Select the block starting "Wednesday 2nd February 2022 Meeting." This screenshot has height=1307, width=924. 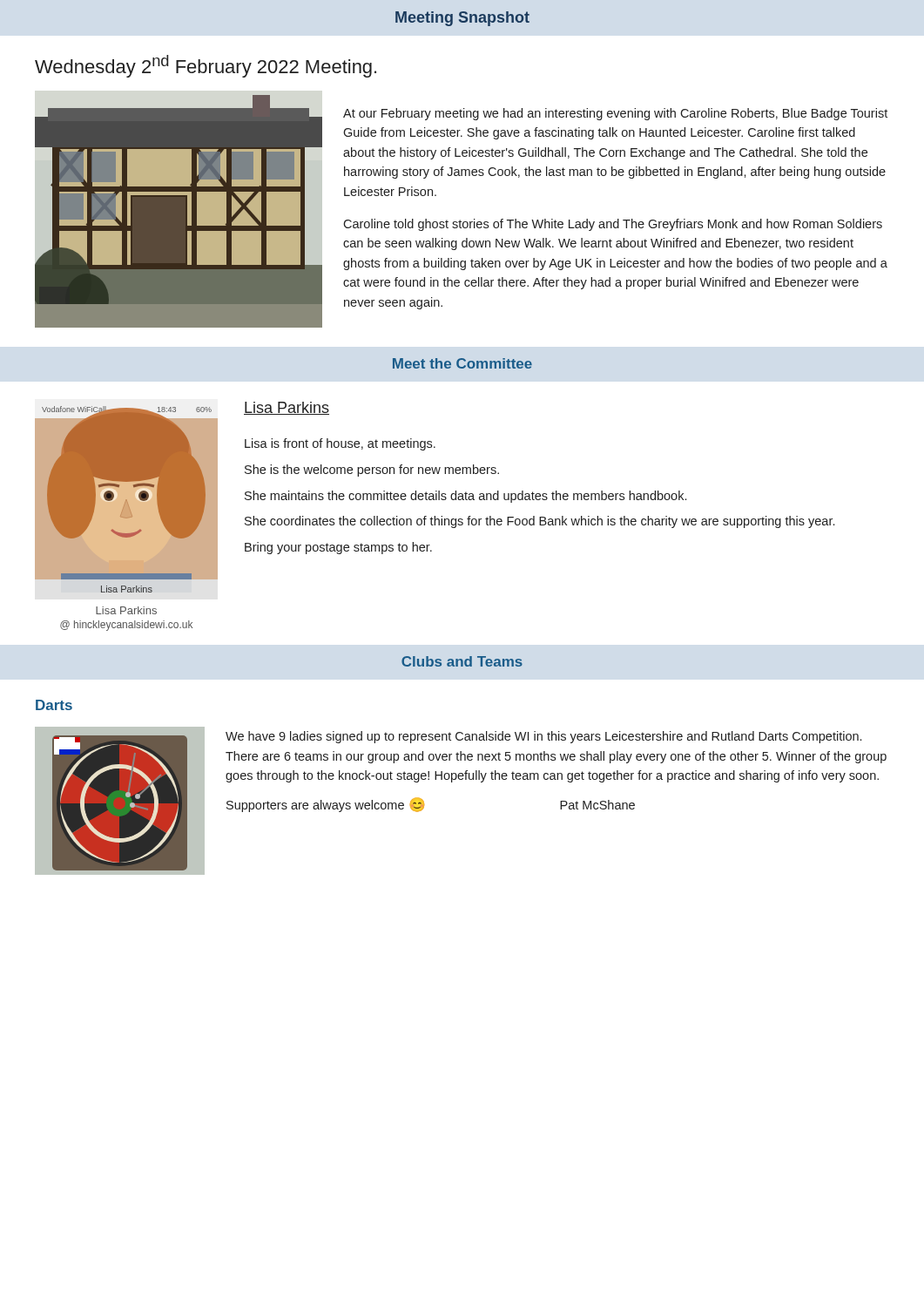(x=207, y=65)
